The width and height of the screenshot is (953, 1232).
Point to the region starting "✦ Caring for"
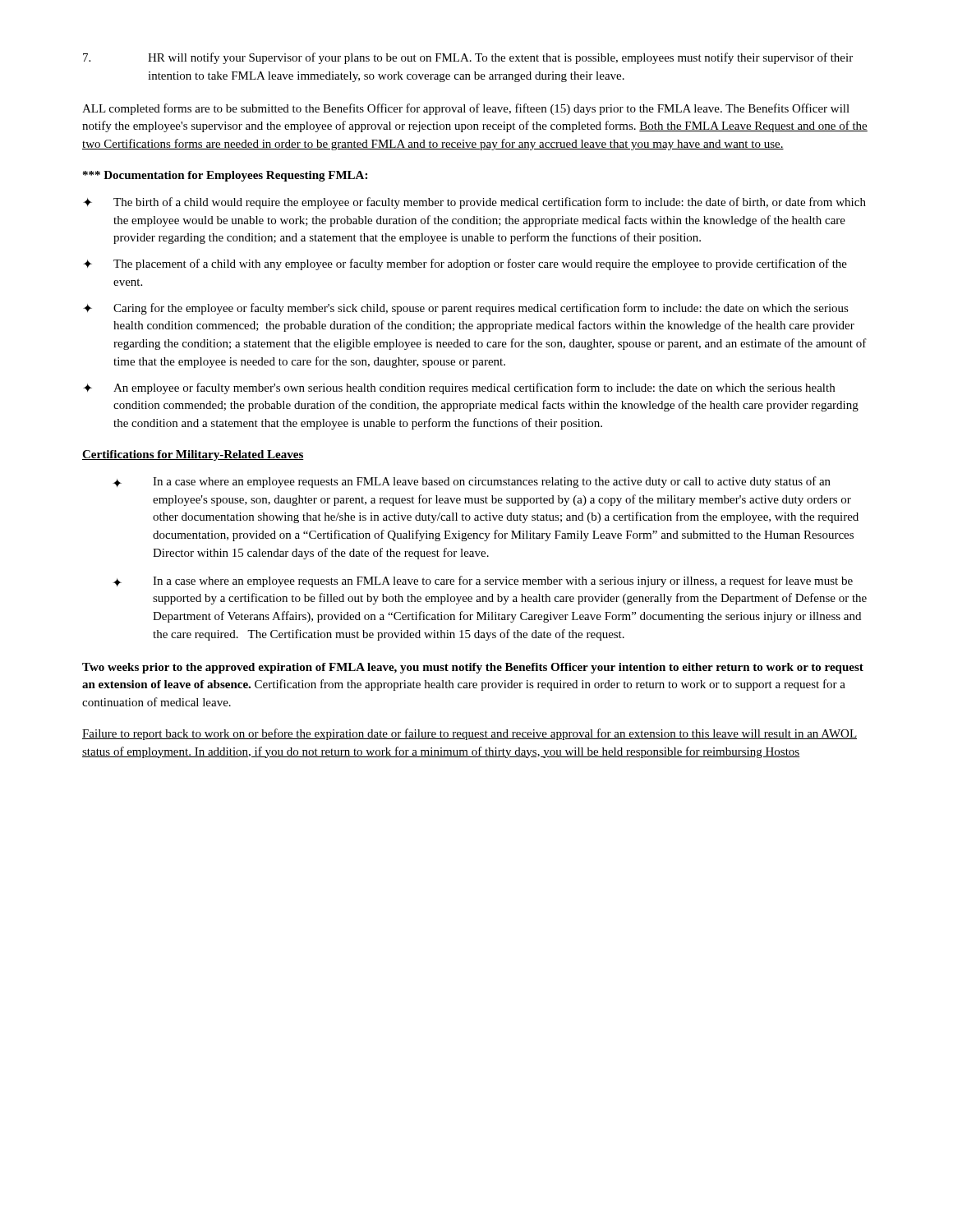476,335
